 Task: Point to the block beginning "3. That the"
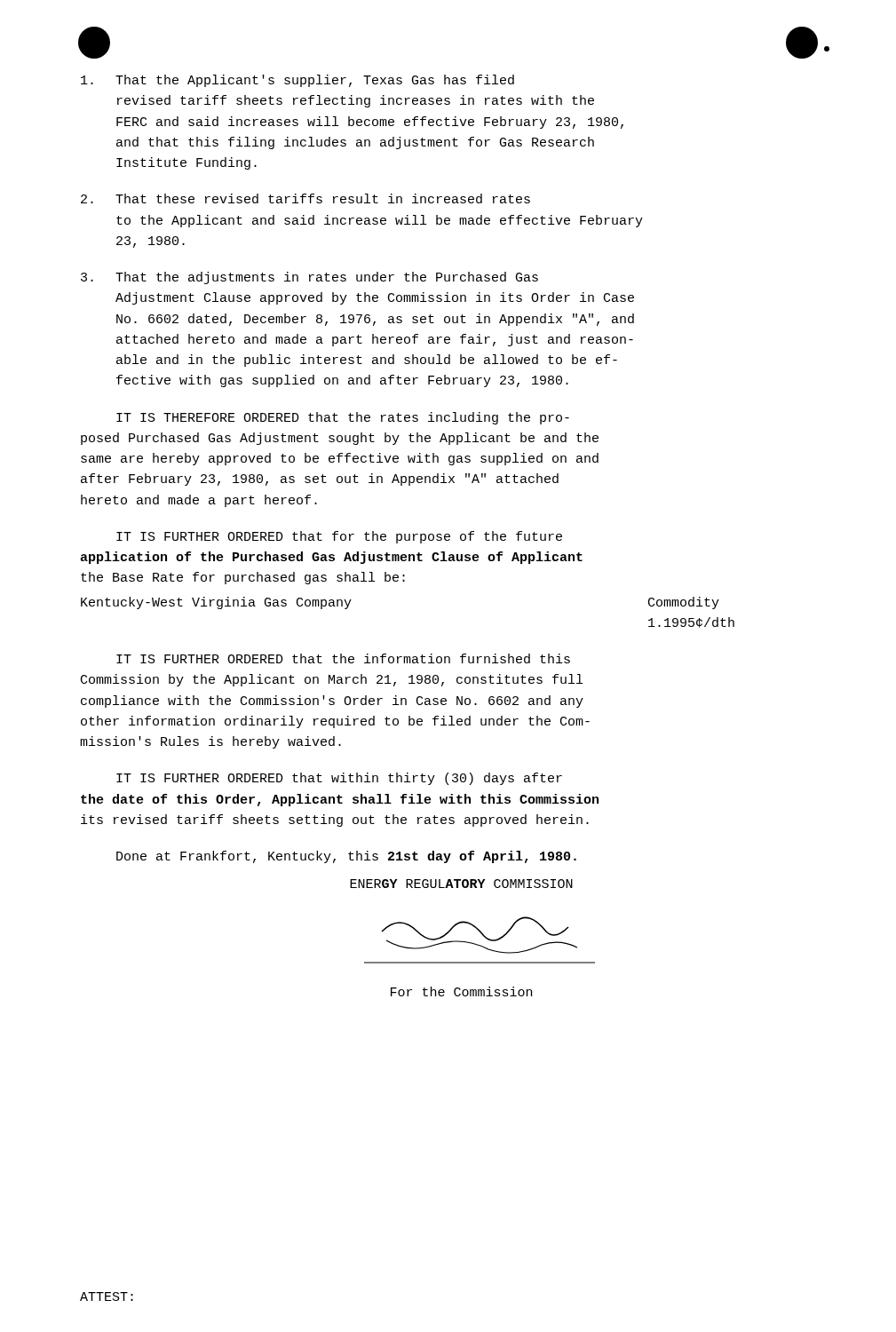click(x=461, y=330)
